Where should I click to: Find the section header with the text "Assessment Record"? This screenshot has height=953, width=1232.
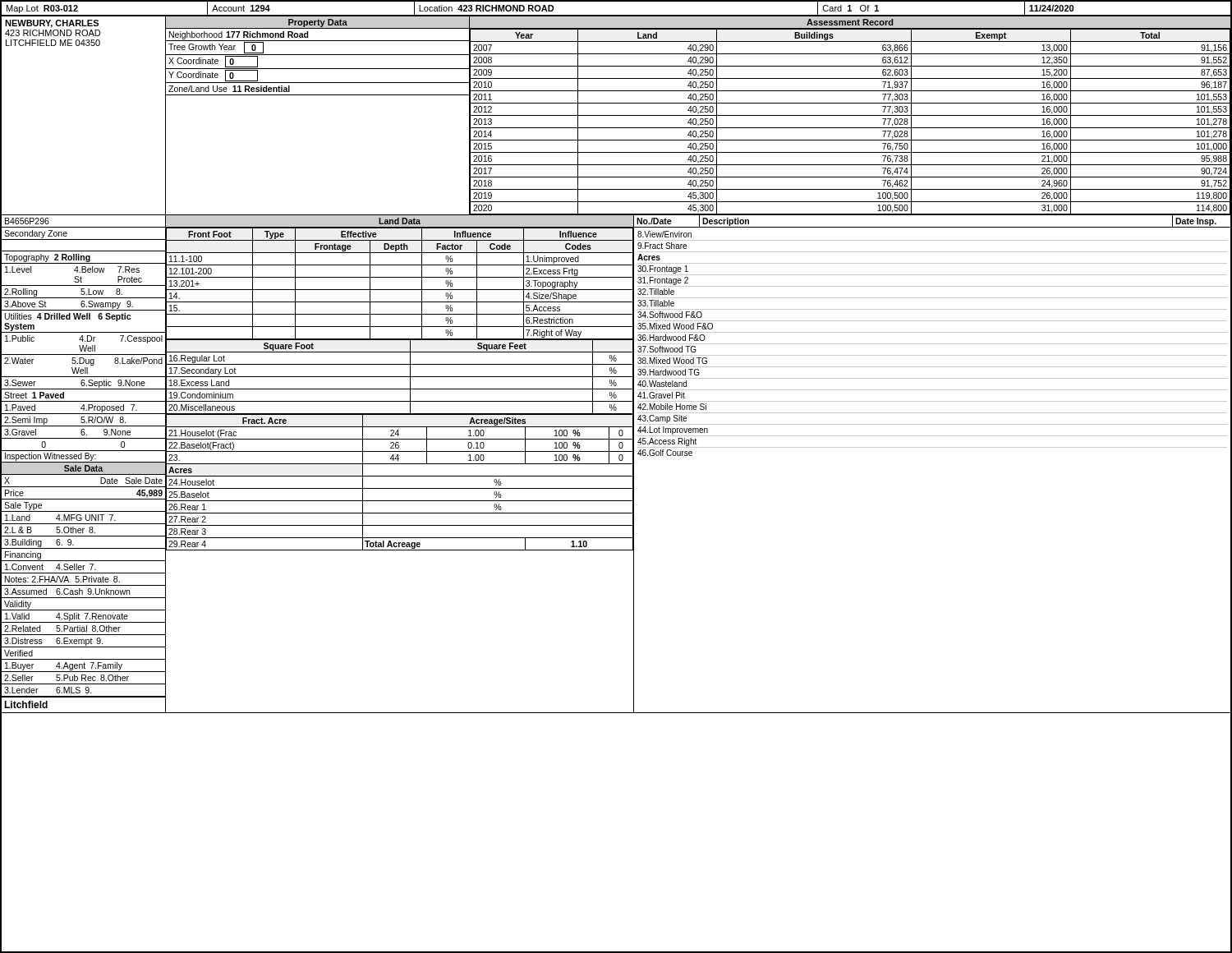850,22
